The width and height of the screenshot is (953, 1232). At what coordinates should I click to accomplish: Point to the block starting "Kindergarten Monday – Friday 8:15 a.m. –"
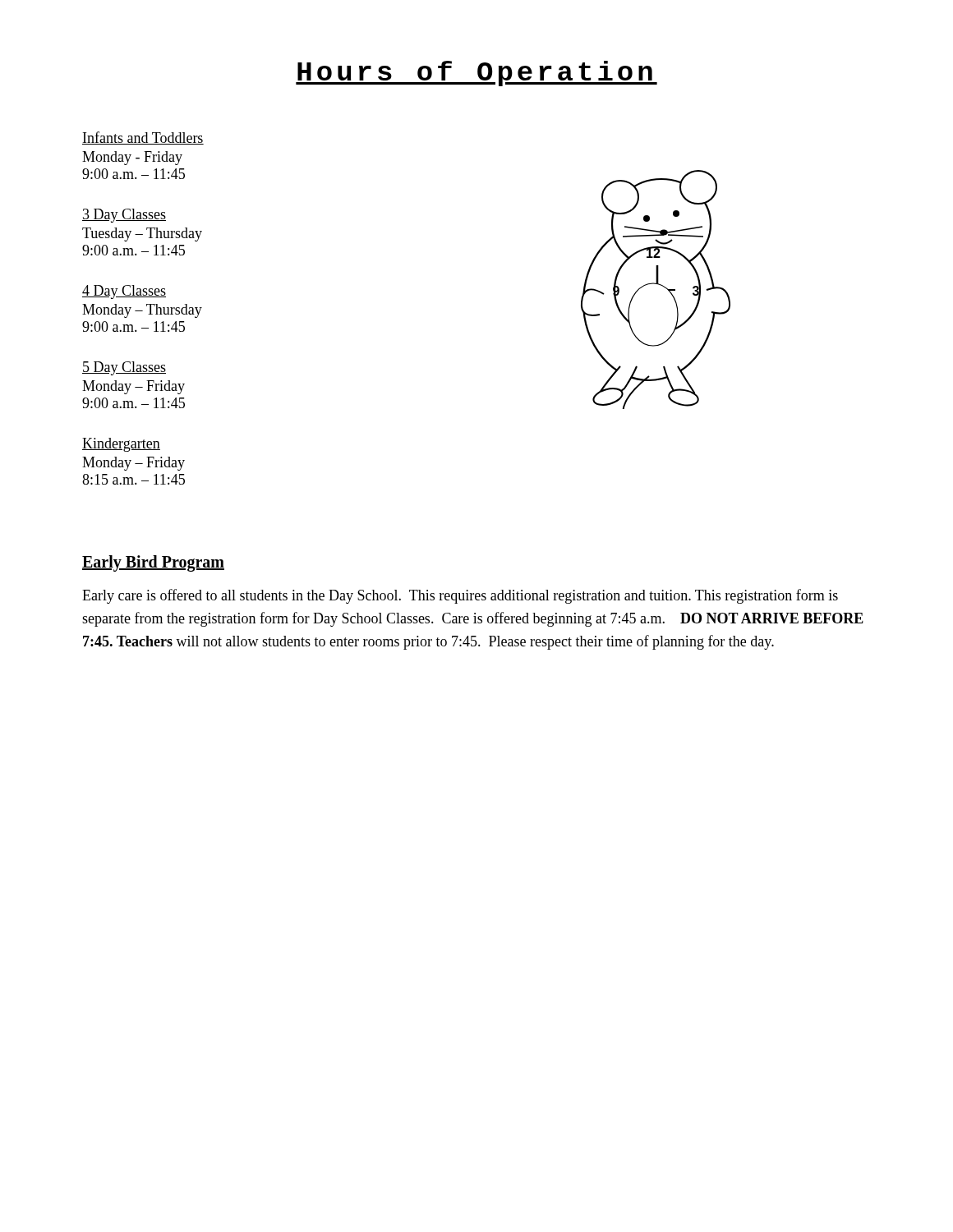pos(121,445)
